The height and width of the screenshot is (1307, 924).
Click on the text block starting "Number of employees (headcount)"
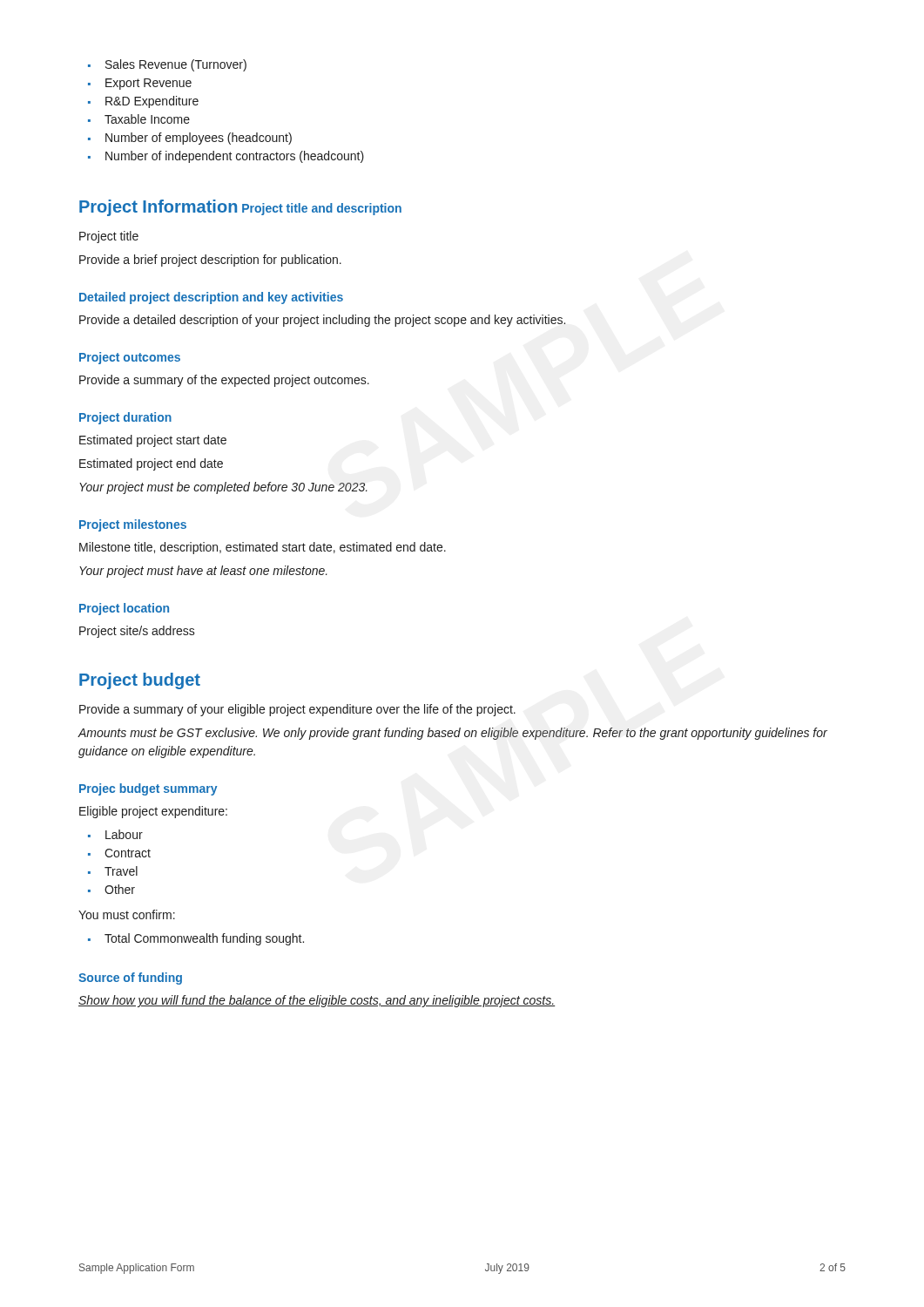(x=190, y=139)
